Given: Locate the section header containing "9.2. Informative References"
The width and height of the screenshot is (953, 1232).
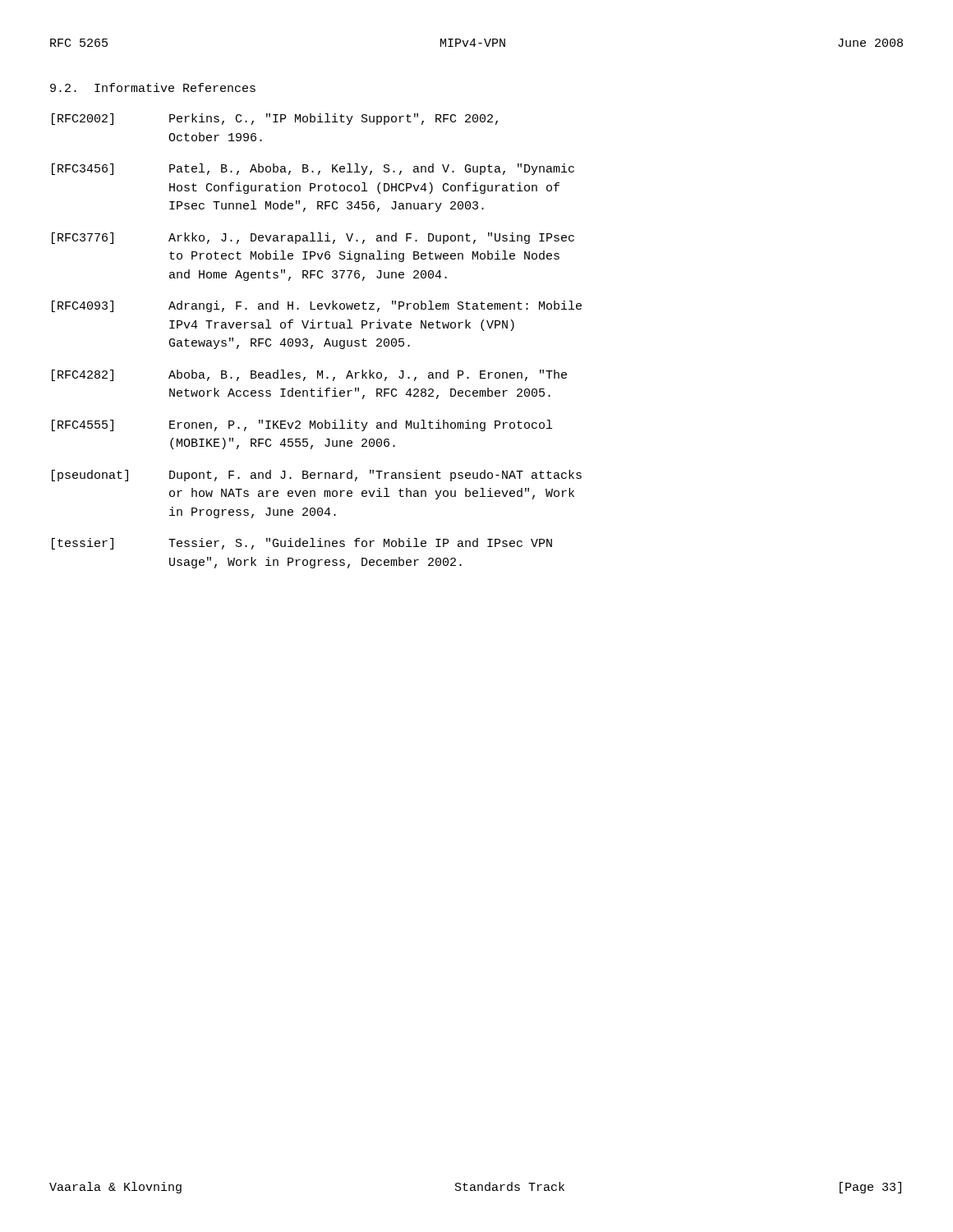Looking at the screenshot, I should click(153, 89).
